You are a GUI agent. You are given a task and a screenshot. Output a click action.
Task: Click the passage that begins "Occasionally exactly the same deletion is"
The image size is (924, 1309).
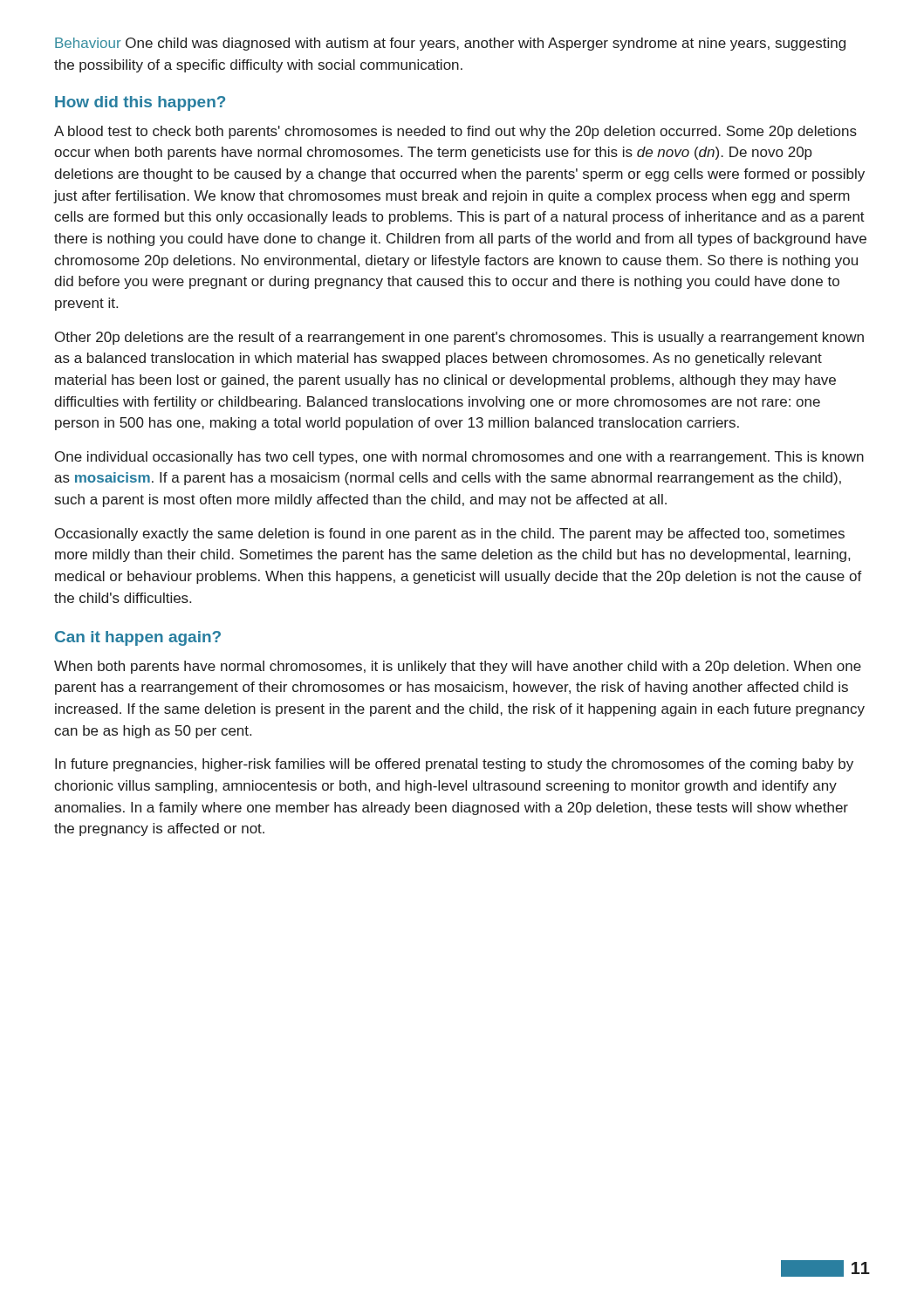pos(458,566)
